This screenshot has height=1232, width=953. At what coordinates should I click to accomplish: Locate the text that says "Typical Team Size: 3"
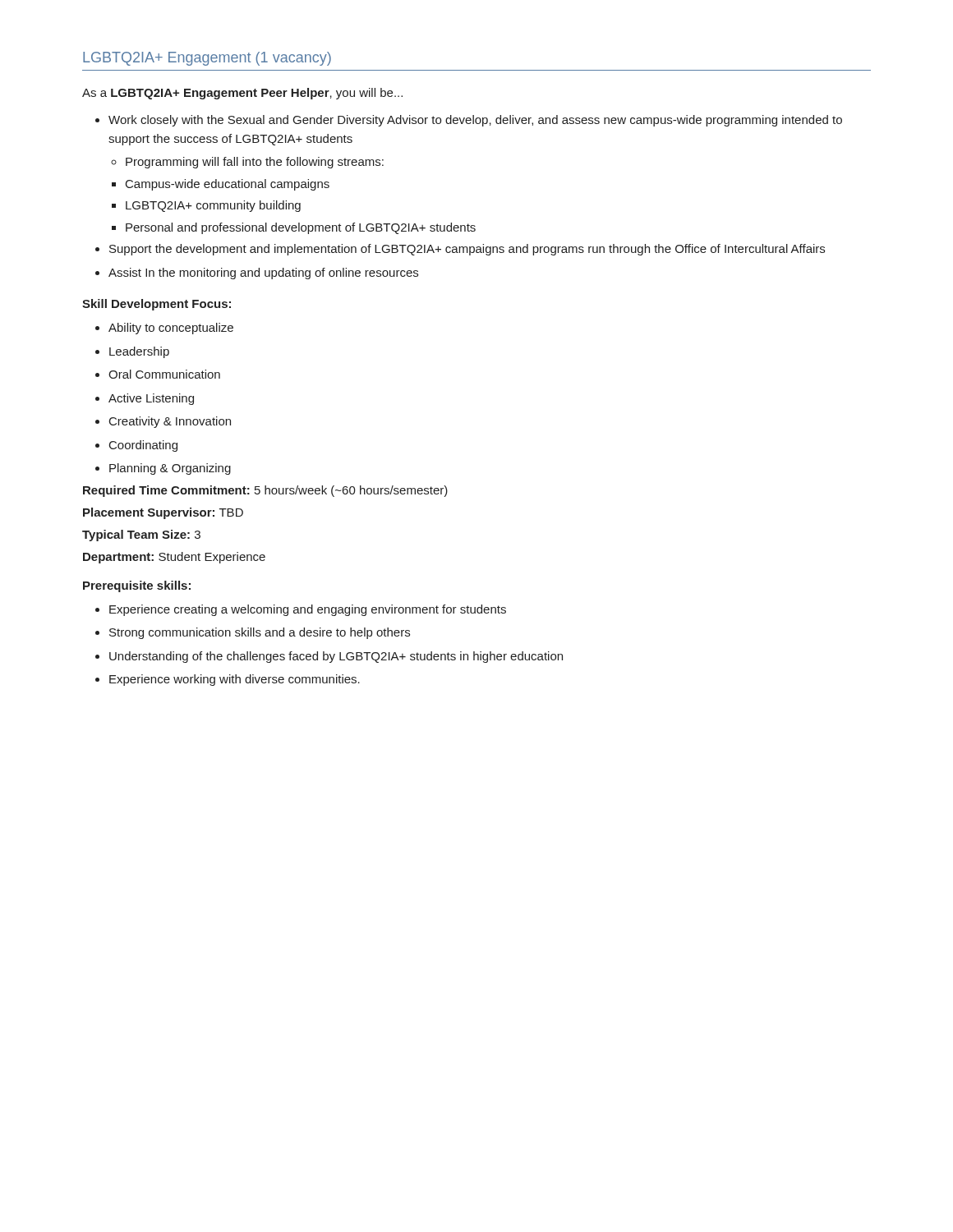142,534
